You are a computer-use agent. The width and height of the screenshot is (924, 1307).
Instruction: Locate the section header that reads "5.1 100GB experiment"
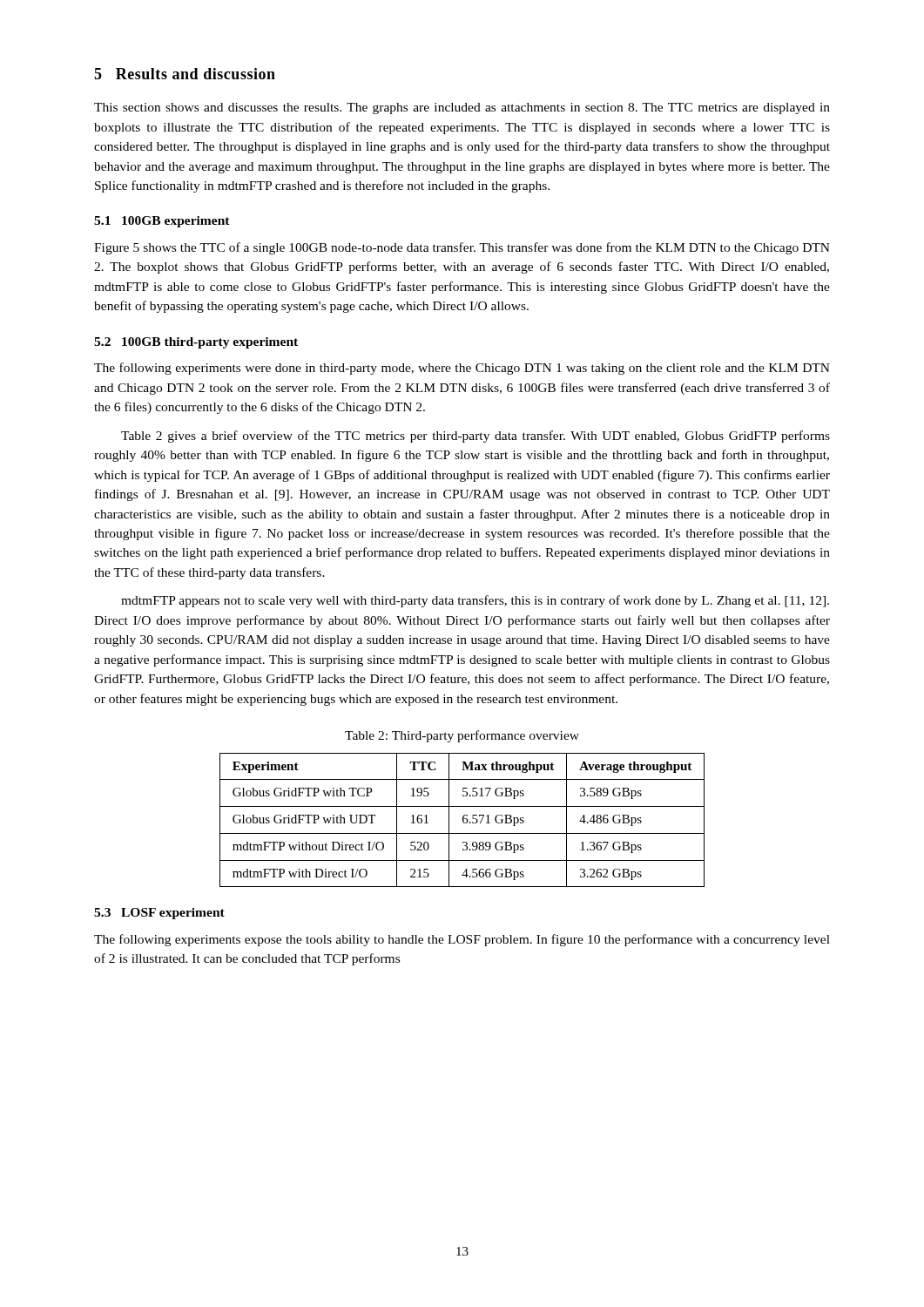point(162,222)
